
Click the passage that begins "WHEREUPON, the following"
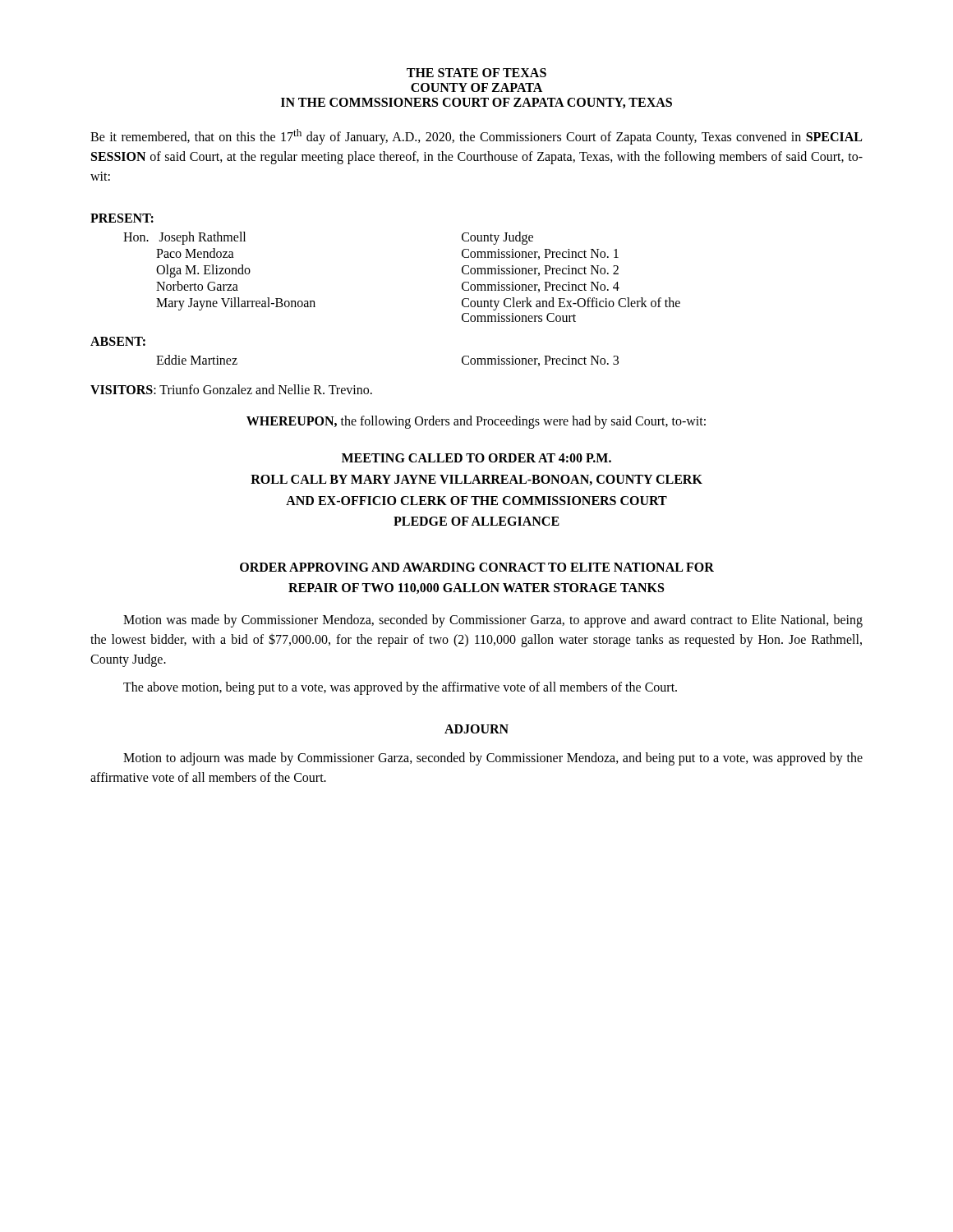(476, 421)
